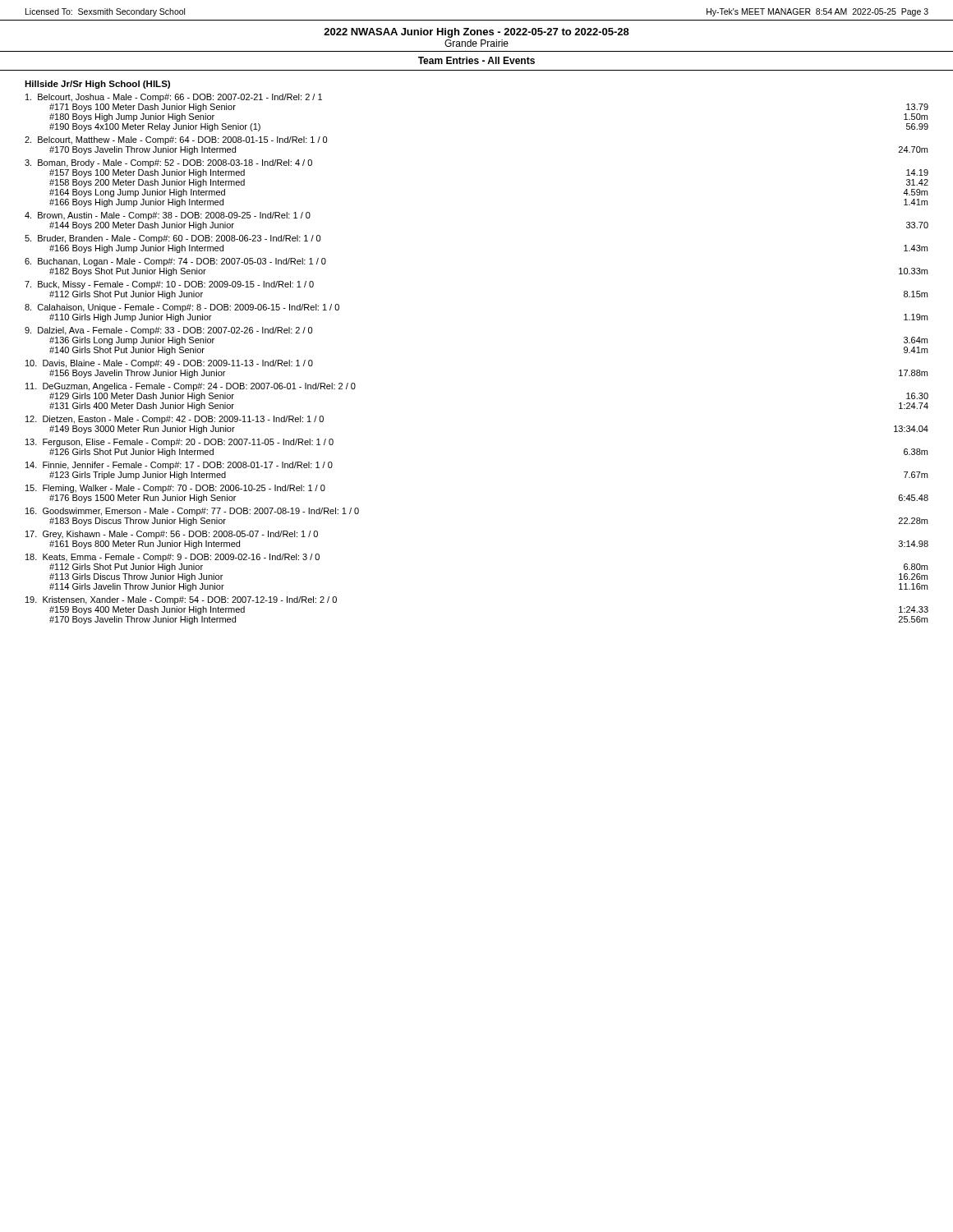Click on the element starting "5. Bruder, Branden"

pyautogui.click(x=173, y=239)
